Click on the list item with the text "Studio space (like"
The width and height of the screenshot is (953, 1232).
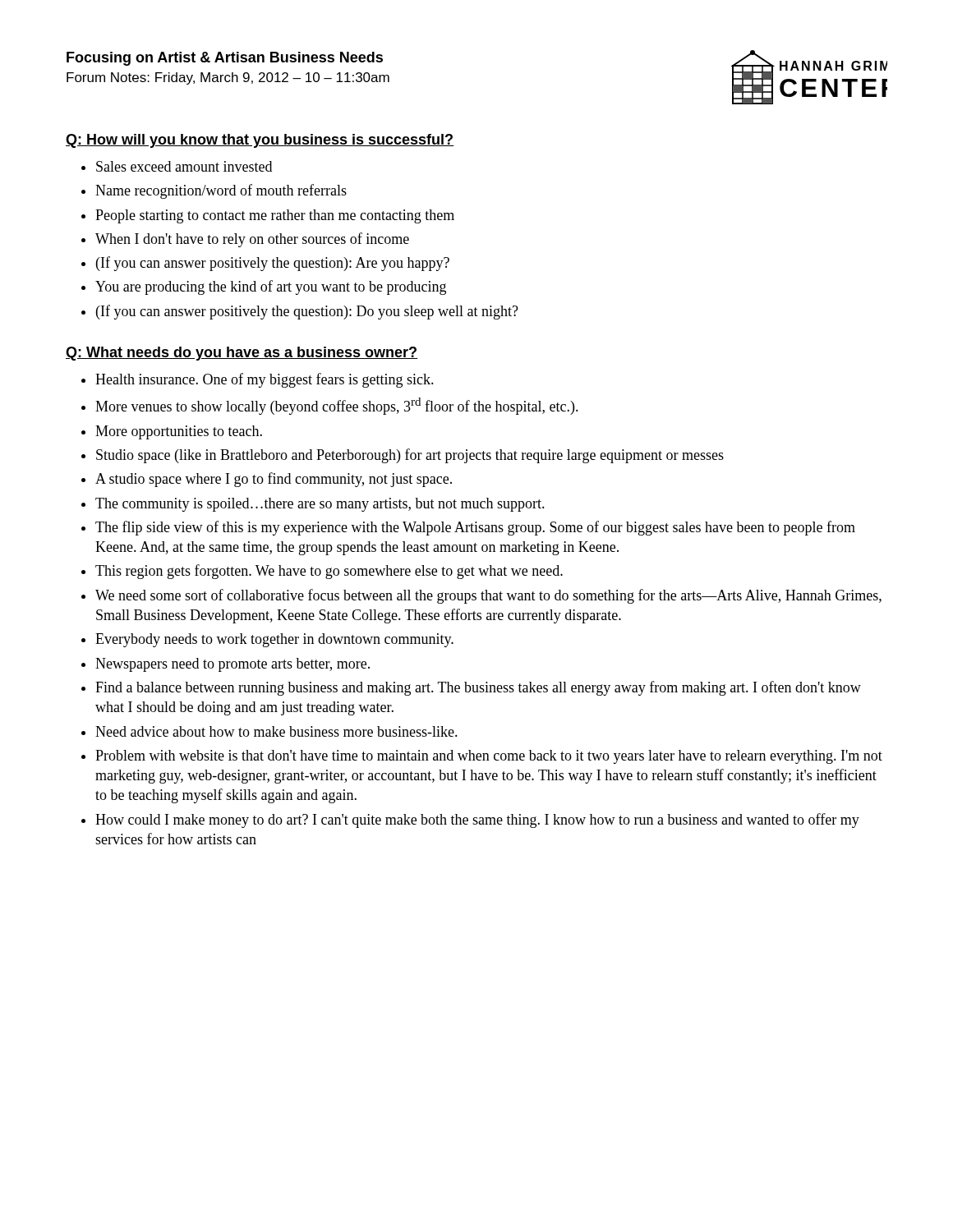point(410,455)
